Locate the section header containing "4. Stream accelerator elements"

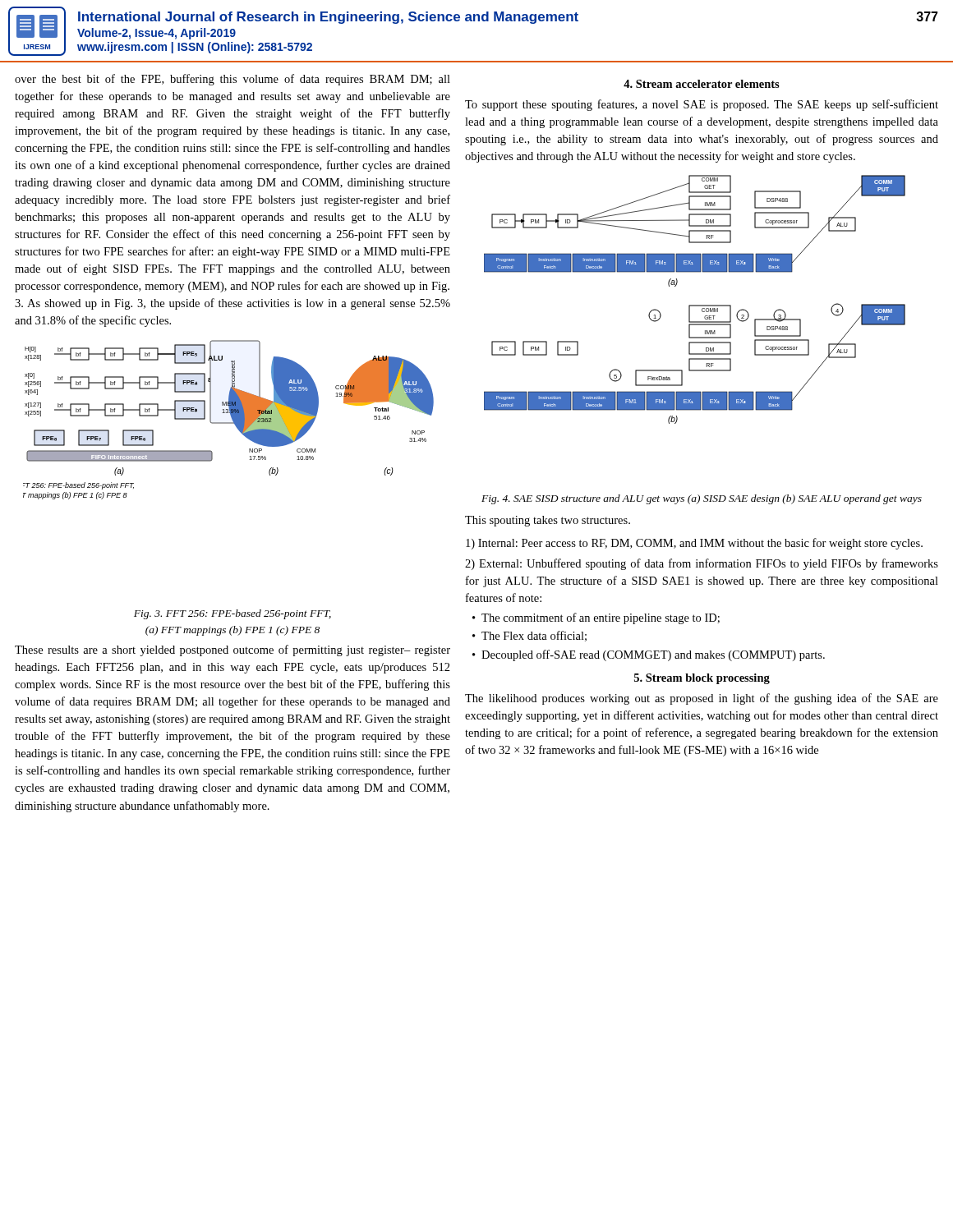tap(702, 84)
